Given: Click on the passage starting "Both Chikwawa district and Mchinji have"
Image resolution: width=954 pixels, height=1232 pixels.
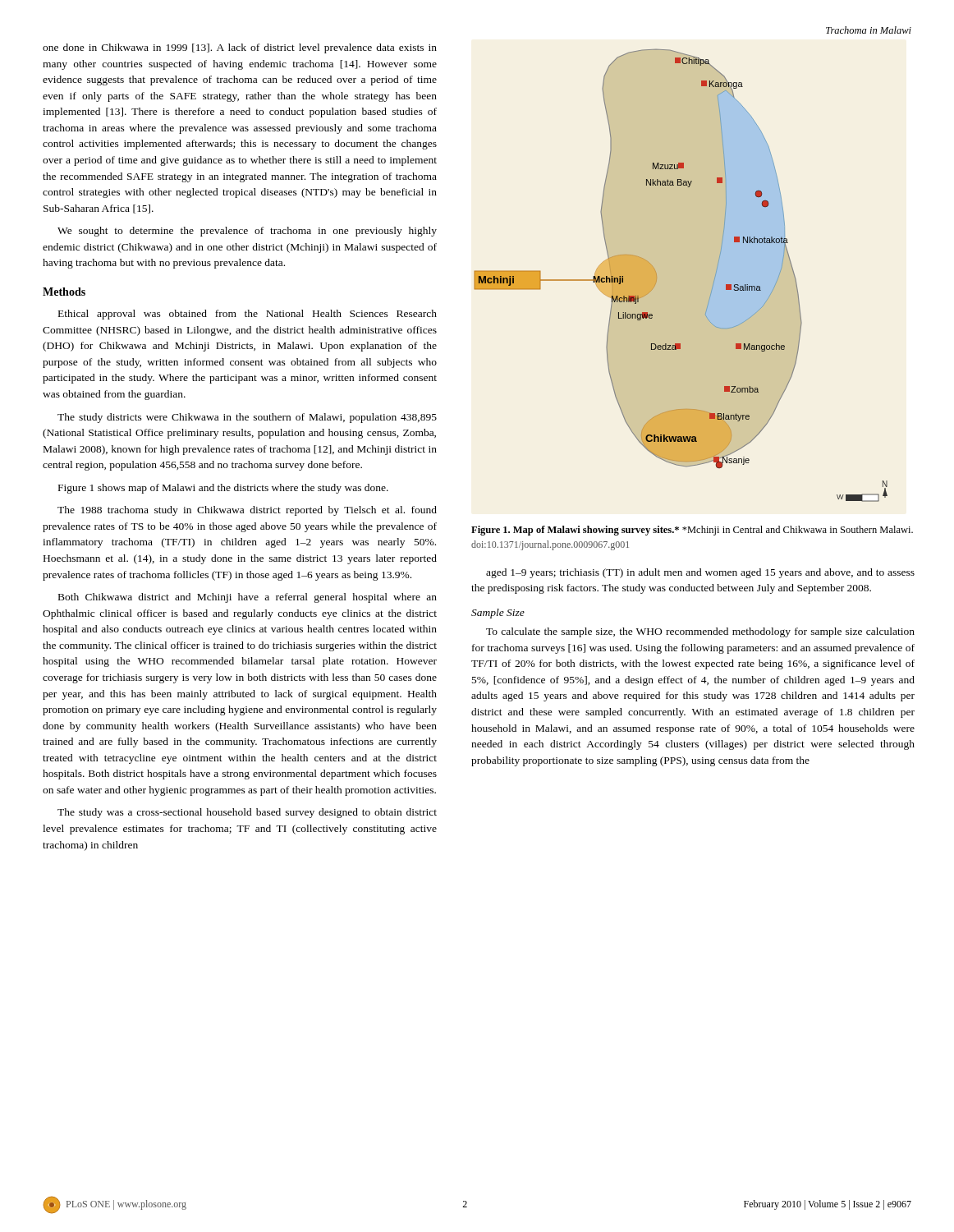Looking at the screenshot, I should point(240,693).
